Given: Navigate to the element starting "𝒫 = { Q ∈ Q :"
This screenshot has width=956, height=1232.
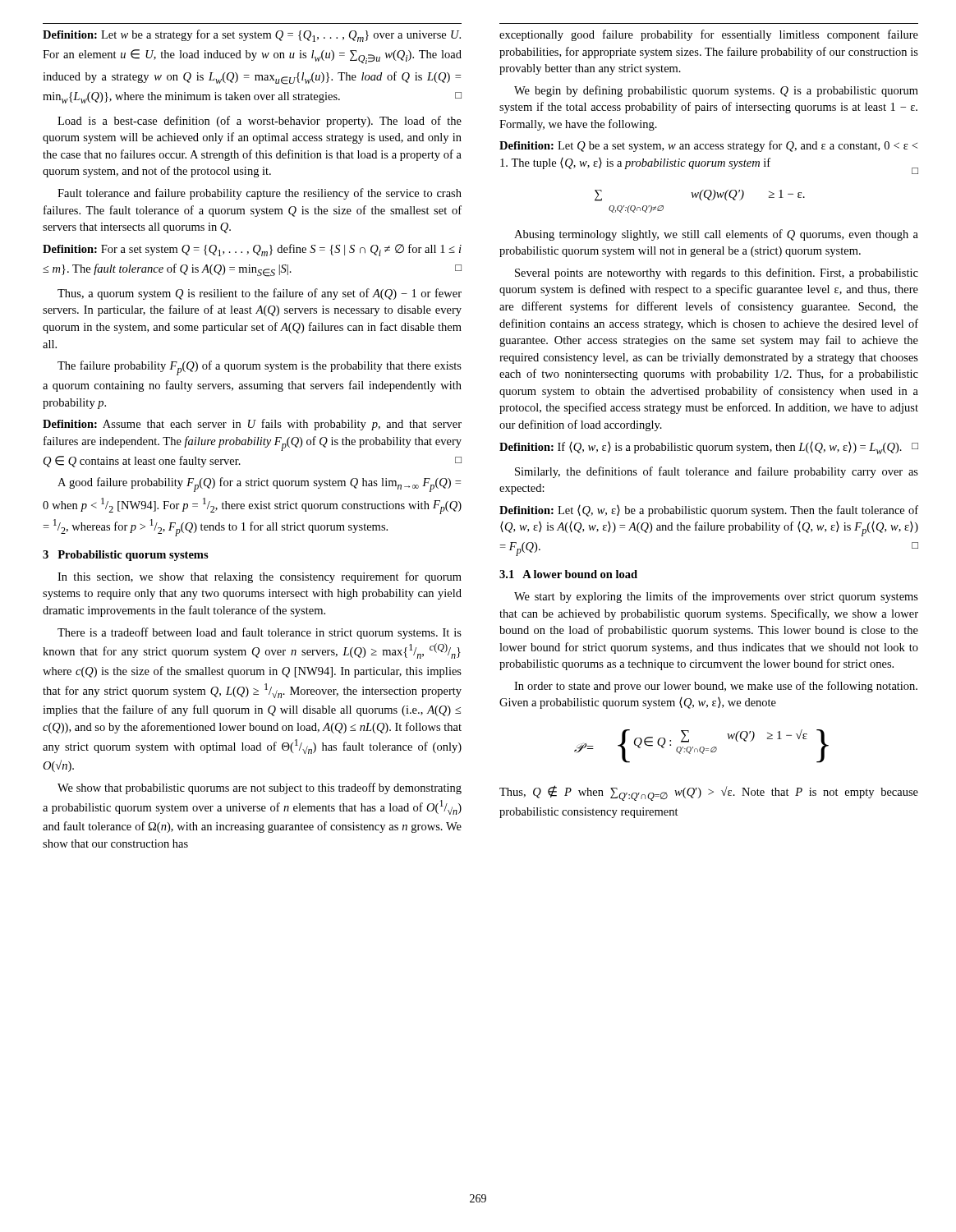Looking at the screenshot, I should tap(709, 749).
